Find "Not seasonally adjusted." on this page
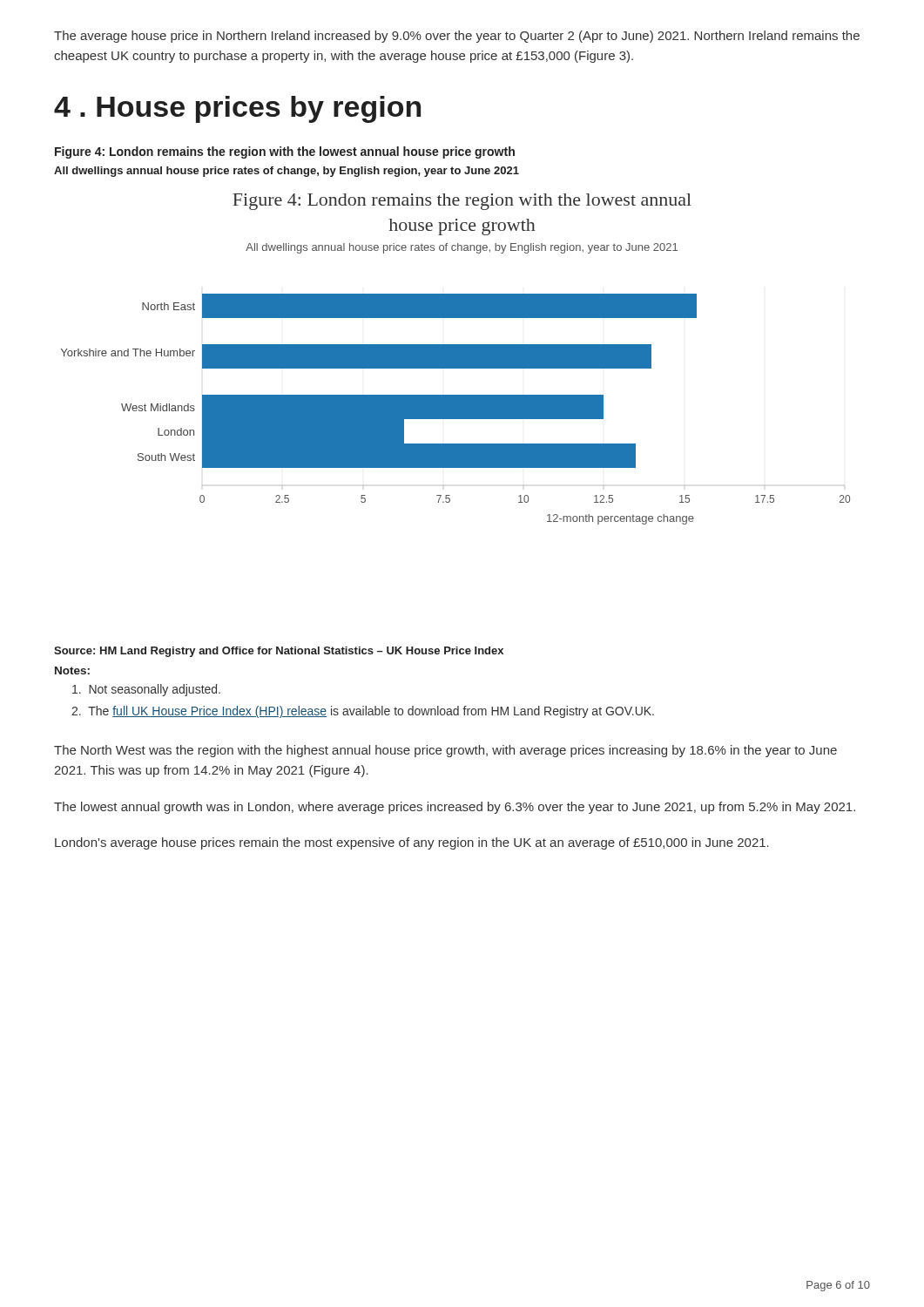The image size is (924, 1307). (x=146, y=689)
